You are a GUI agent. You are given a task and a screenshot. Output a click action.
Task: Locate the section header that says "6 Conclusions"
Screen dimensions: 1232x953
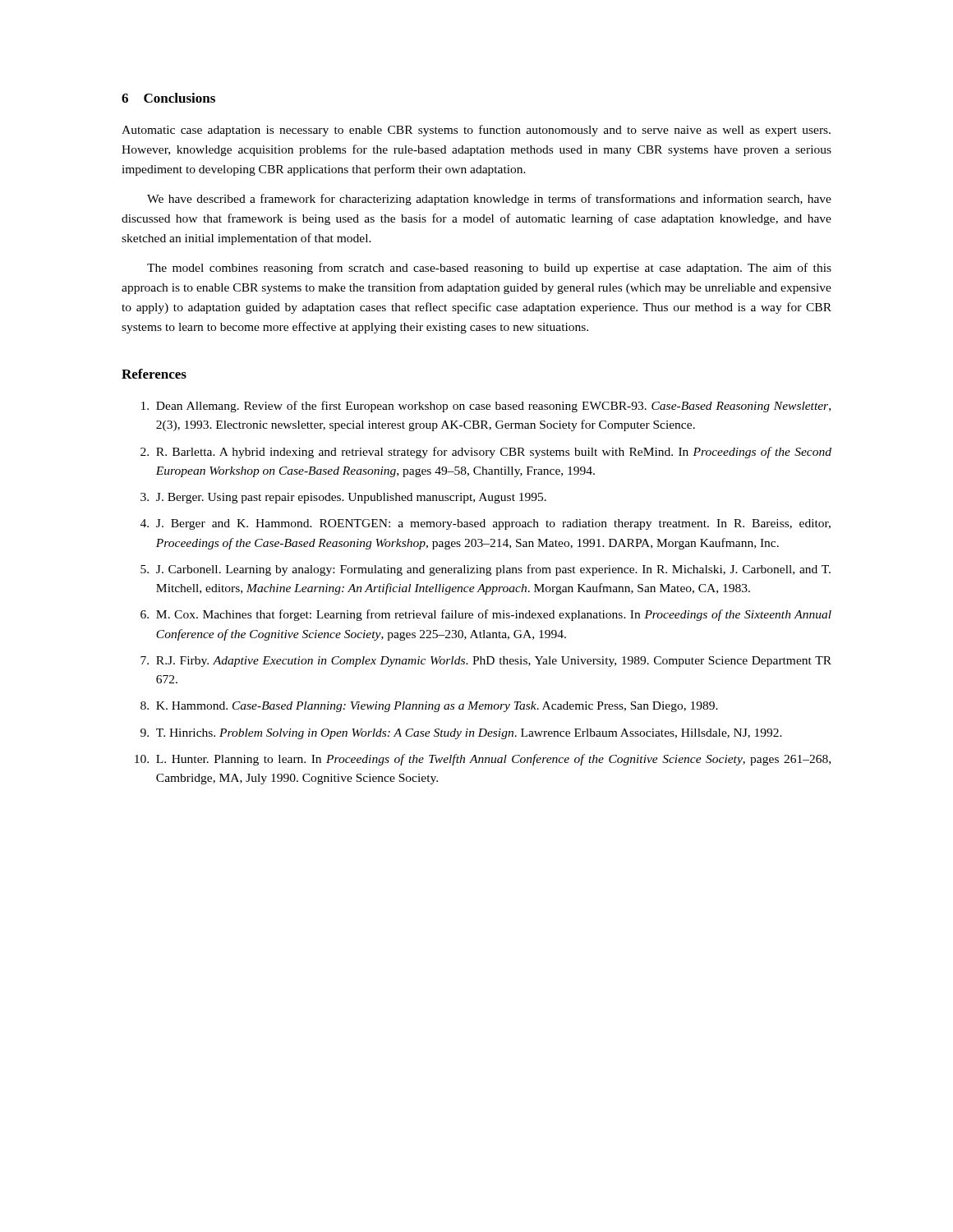(x=169, y=99)
